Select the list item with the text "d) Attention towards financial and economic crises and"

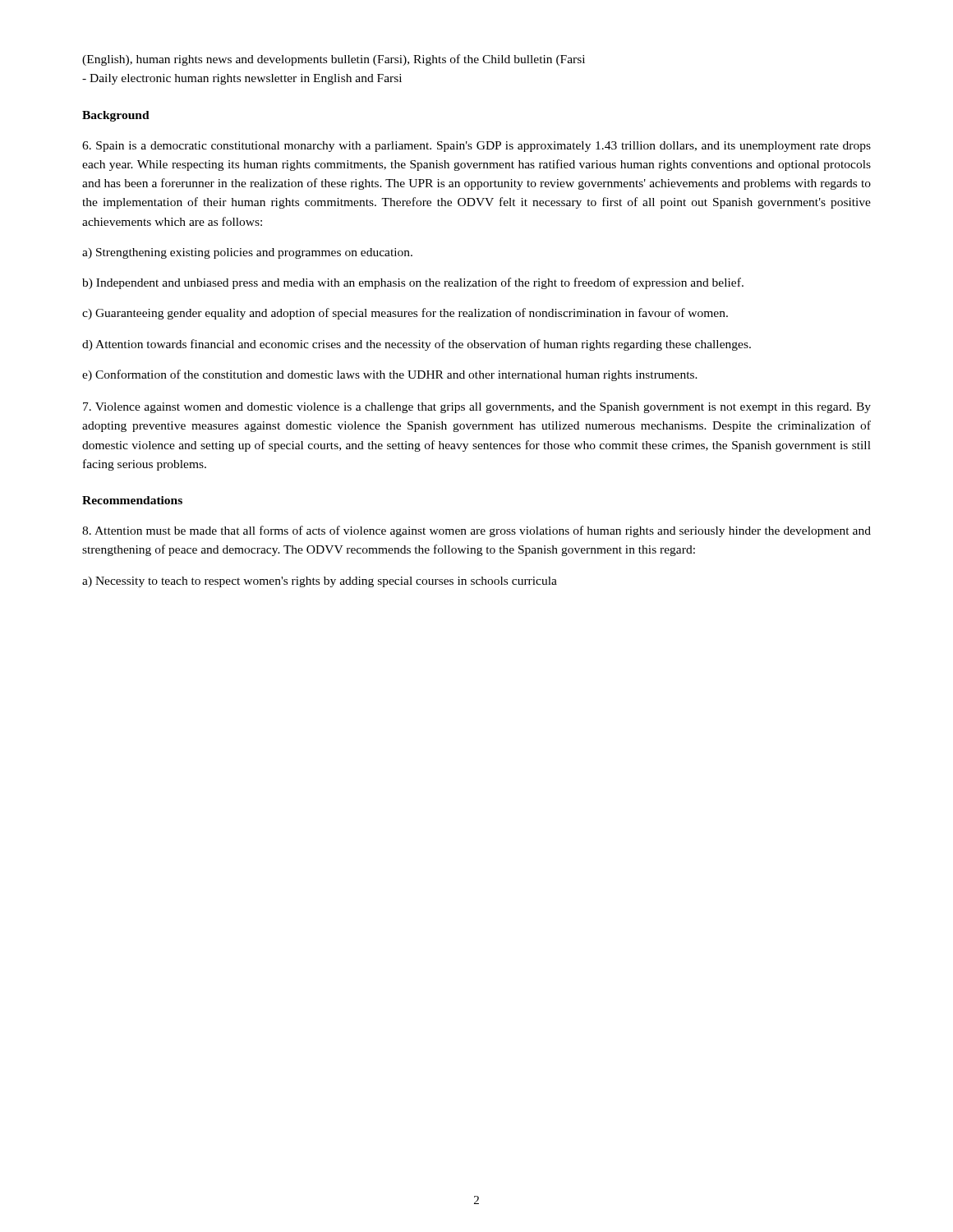476,343
